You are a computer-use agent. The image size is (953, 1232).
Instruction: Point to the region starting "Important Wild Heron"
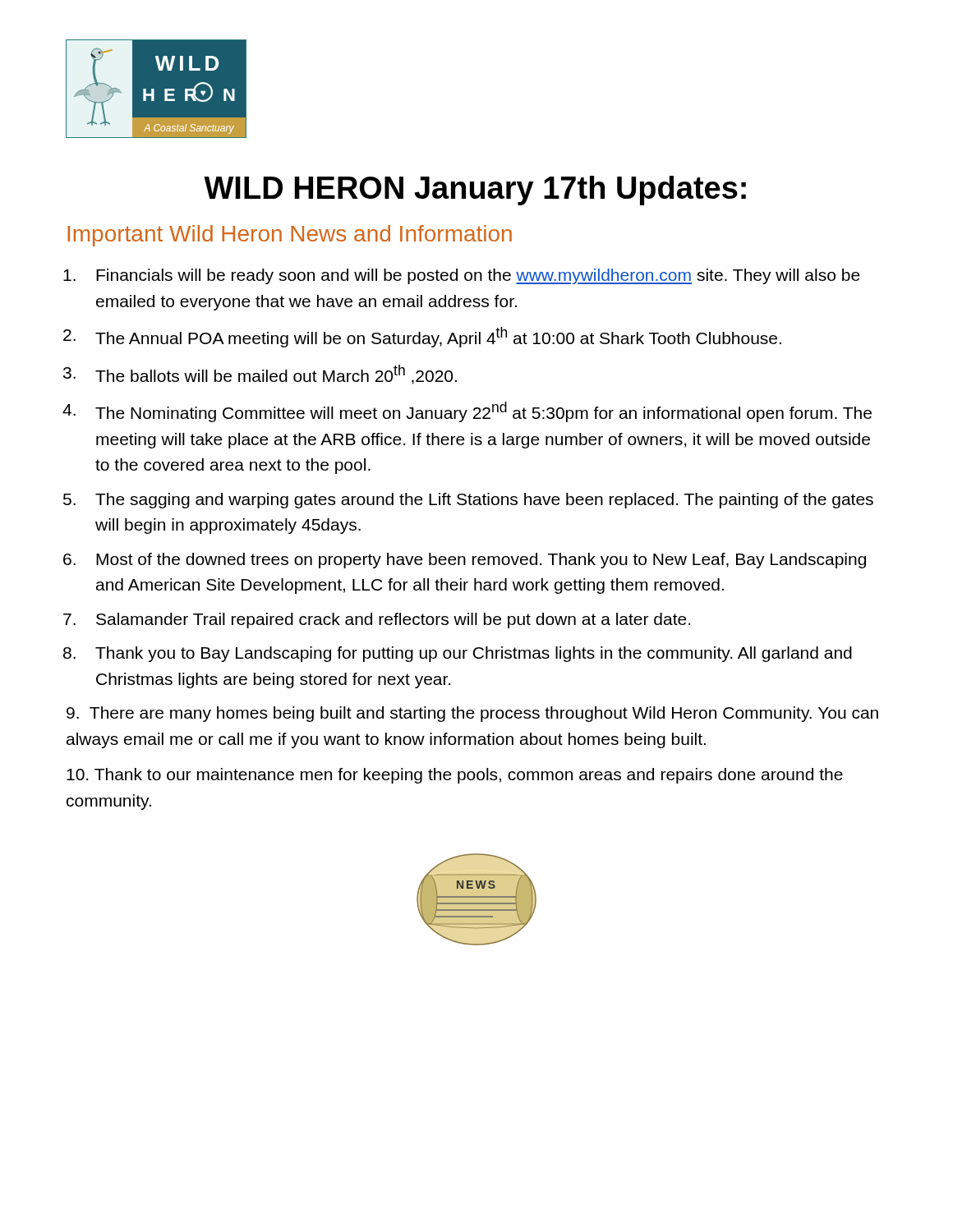[476, 234]
